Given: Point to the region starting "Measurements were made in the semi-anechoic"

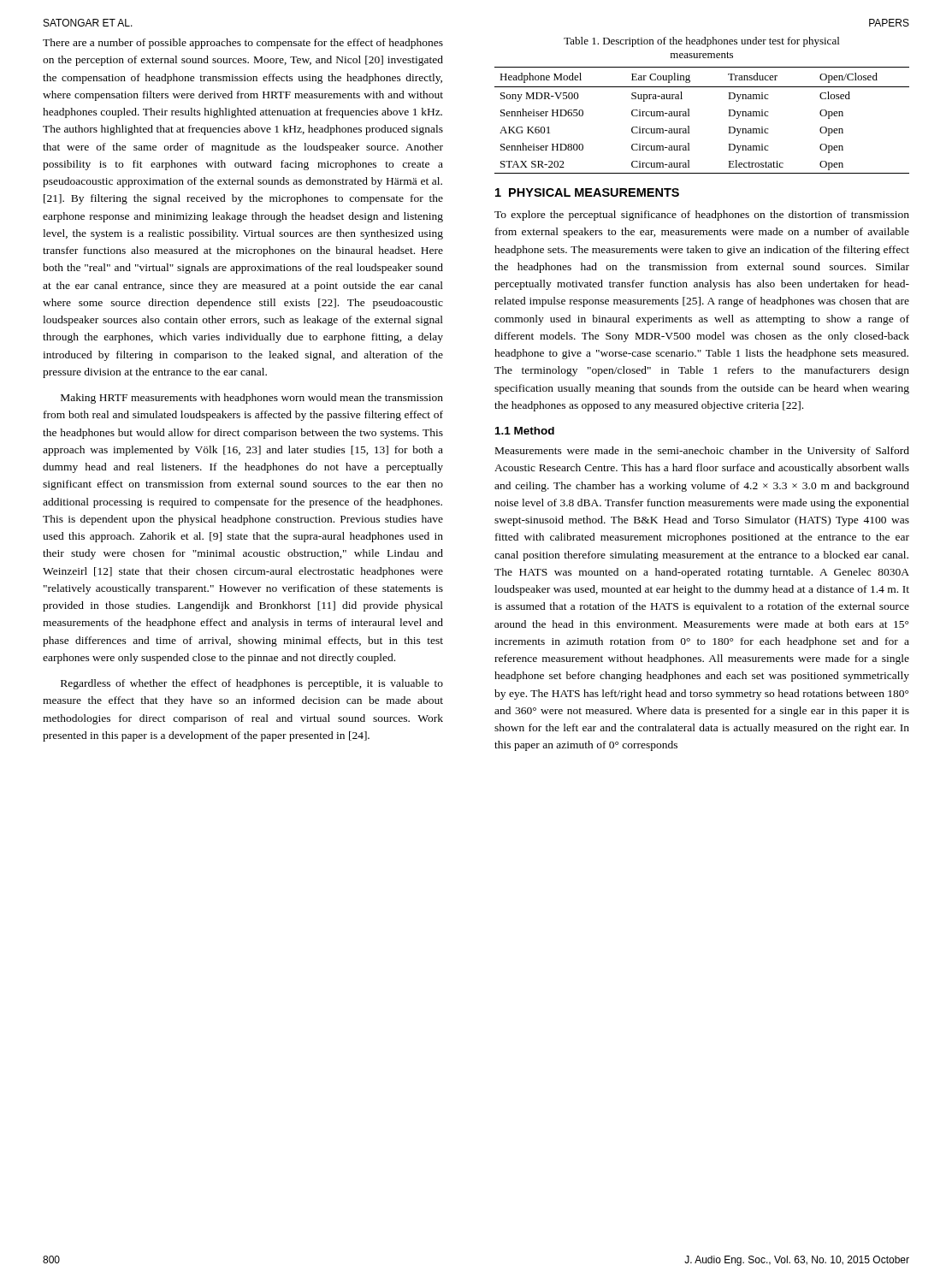Looking at the screenshot, I should (x=702, y=598).
